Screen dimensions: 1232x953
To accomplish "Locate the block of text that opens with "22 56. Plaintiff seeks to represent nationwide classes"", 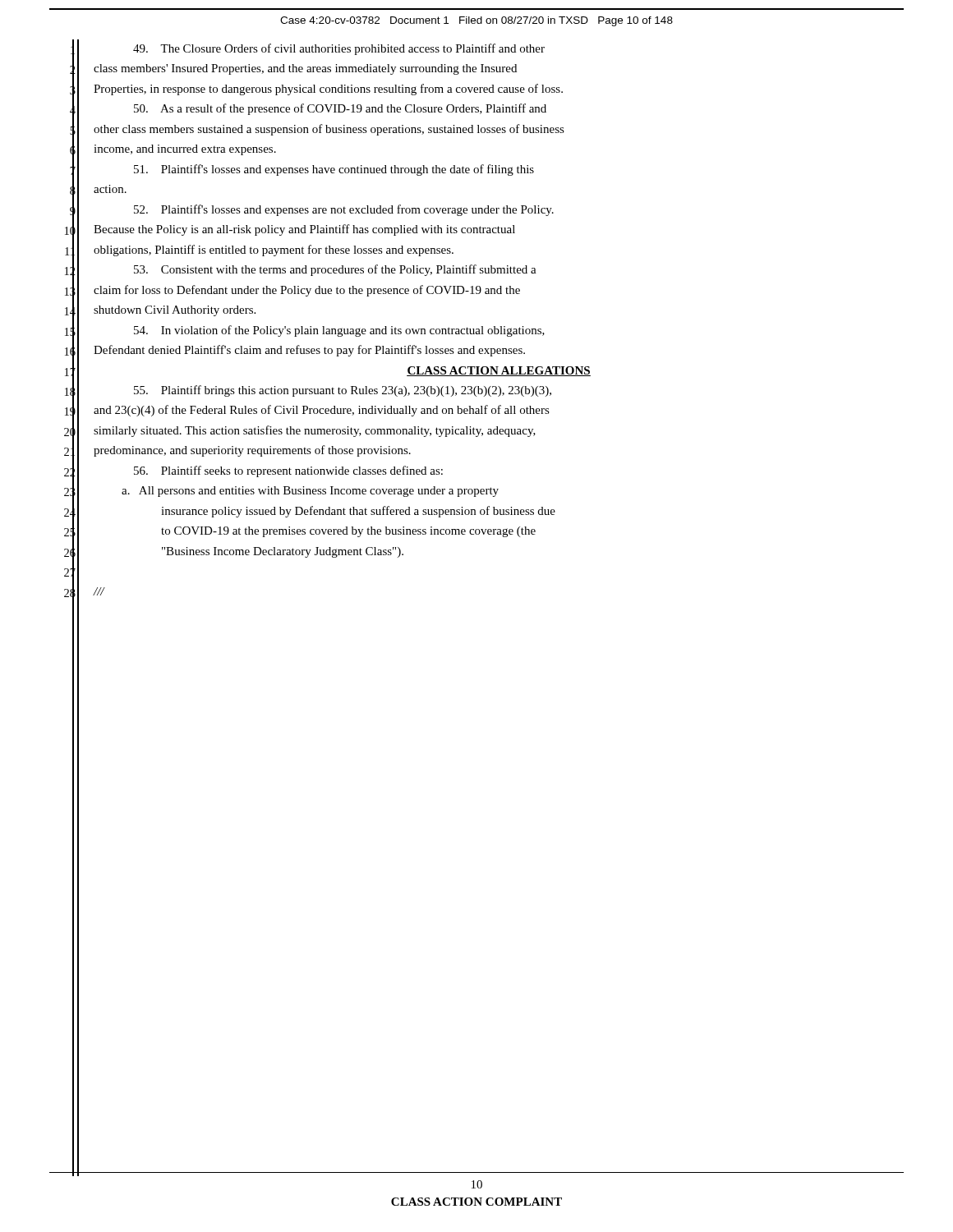I will [253, 471].
